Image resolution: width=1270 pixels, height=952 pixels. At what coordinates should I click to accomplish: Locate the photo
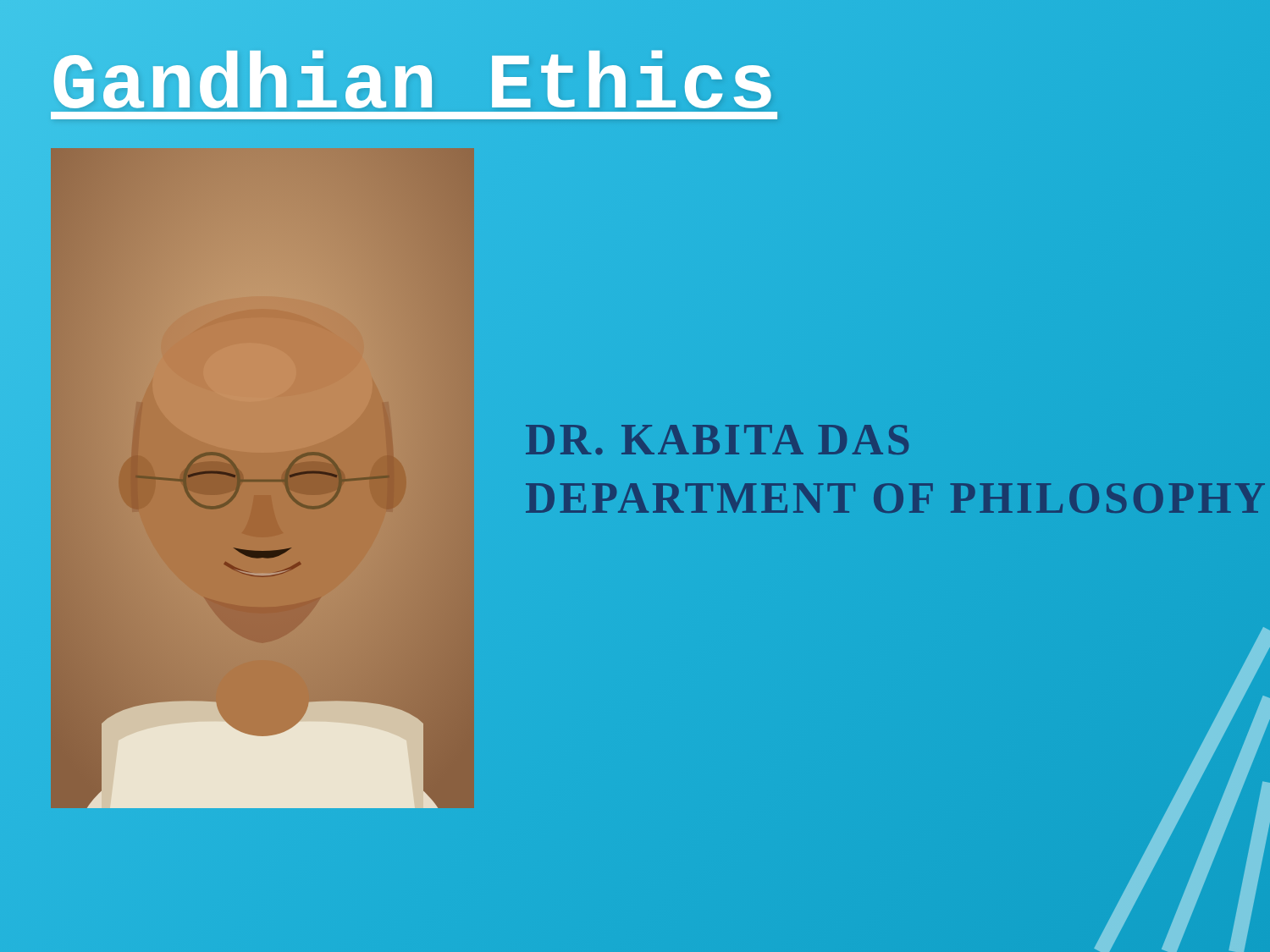(262, 478)
